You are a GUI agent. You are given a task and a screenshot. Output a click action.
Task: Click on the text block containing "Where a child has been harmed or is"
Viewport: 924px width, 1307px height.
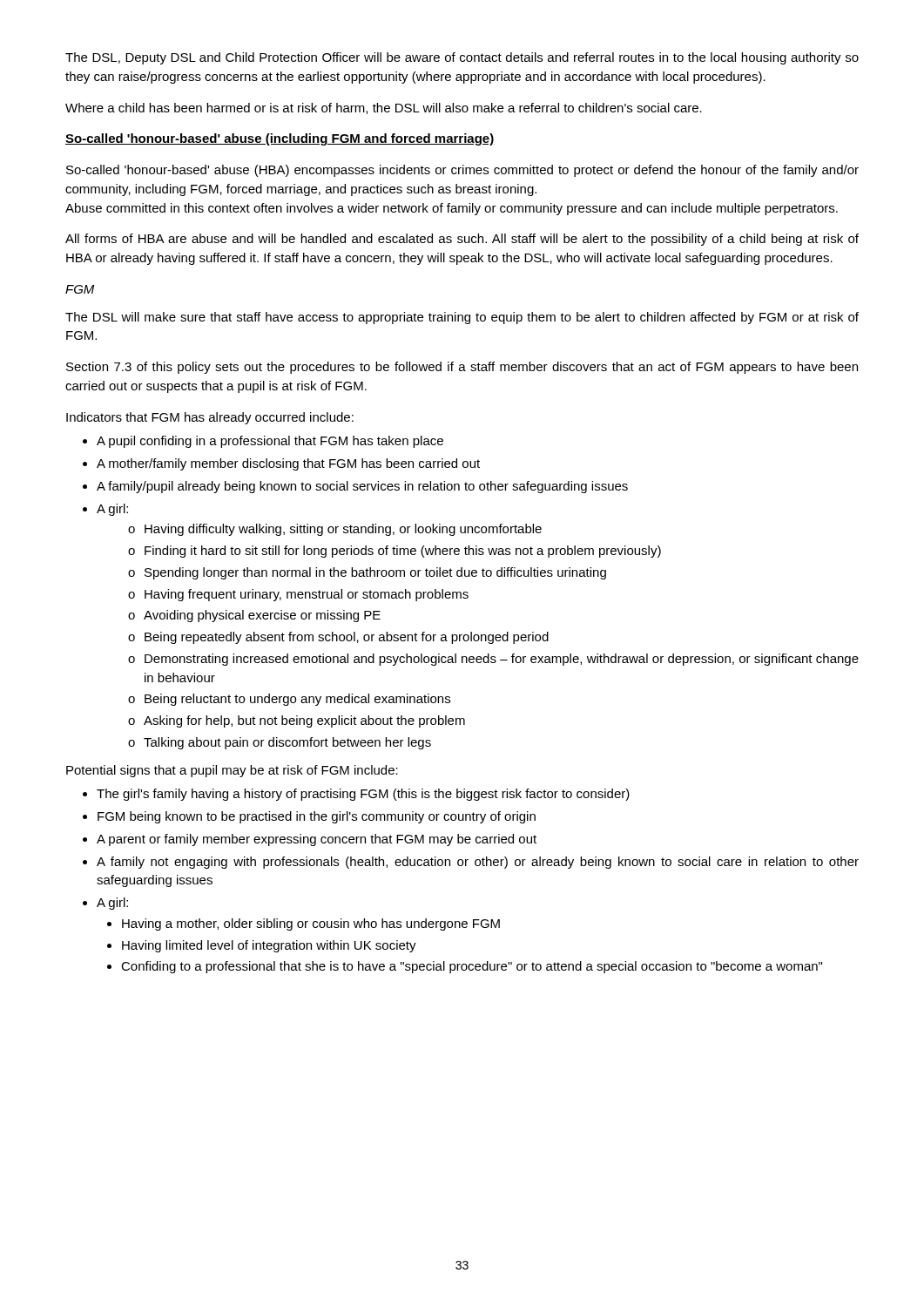(x=462, y=108)
